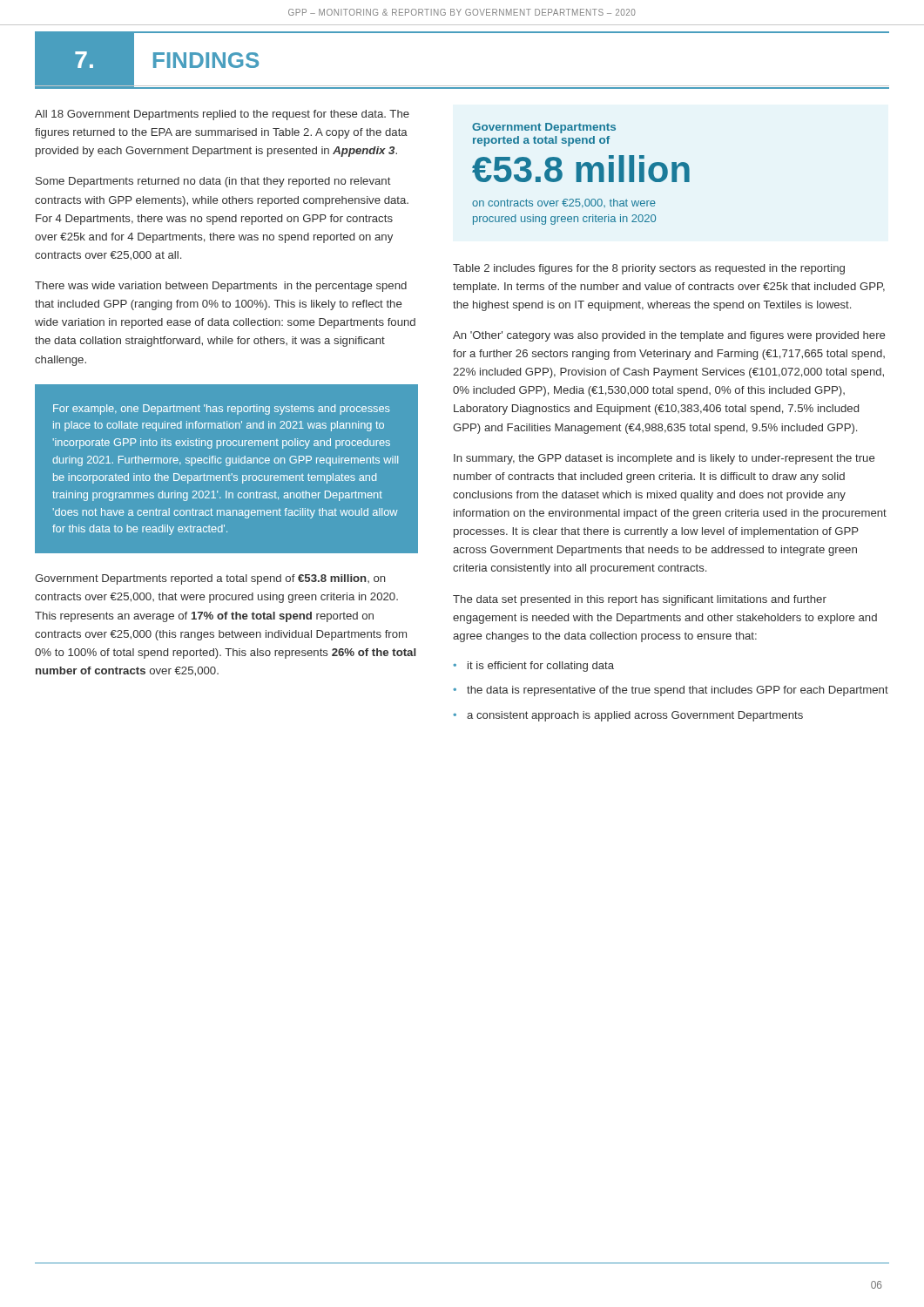The image size is (924, 1307).
Task: Locate the text starting "There was wide variation between Departments"
Action: pyautogui.click(x=225, y=322)
